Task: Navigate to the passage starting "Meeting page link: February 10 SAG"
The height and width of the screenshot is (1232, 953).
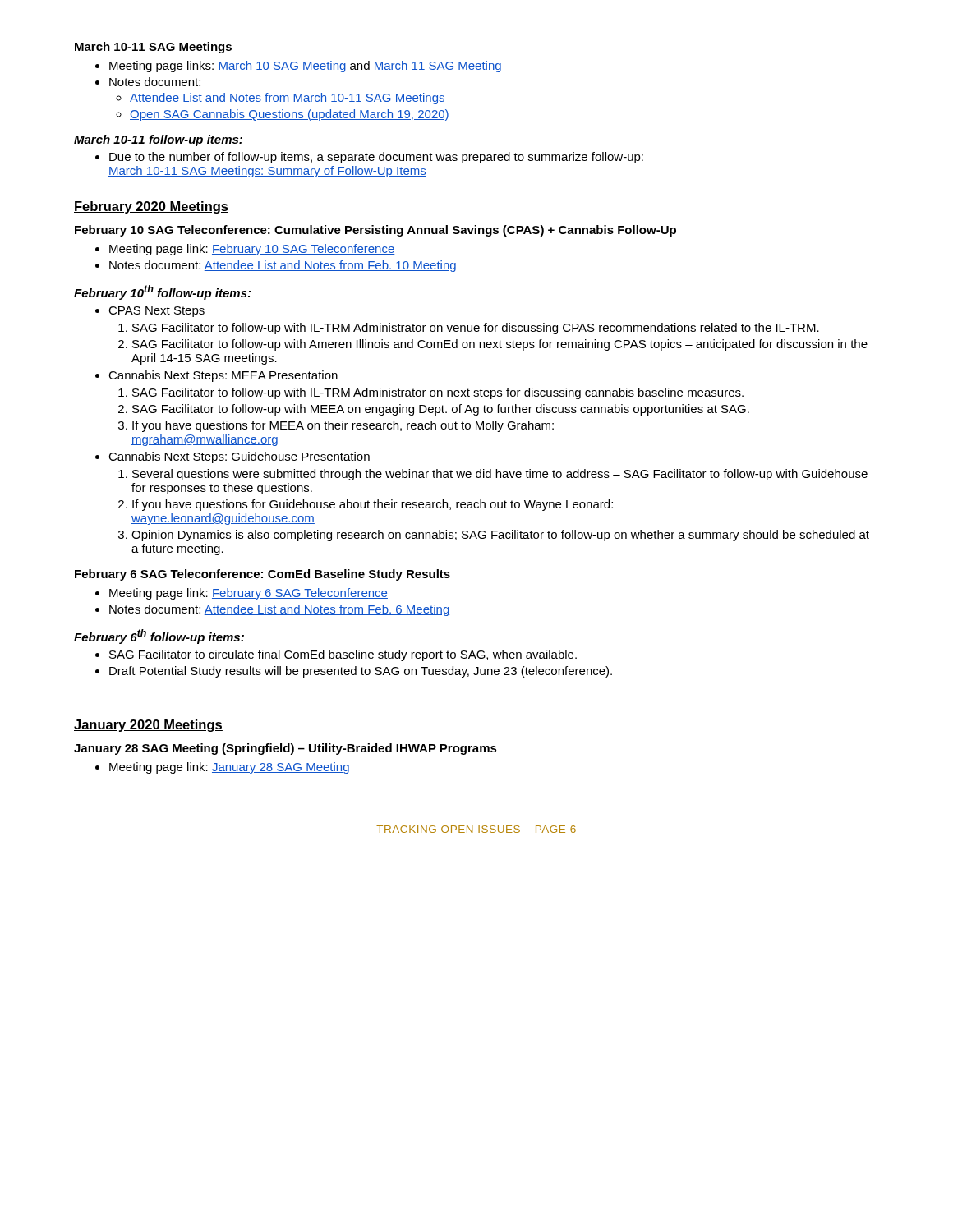Action: (245, 250)
